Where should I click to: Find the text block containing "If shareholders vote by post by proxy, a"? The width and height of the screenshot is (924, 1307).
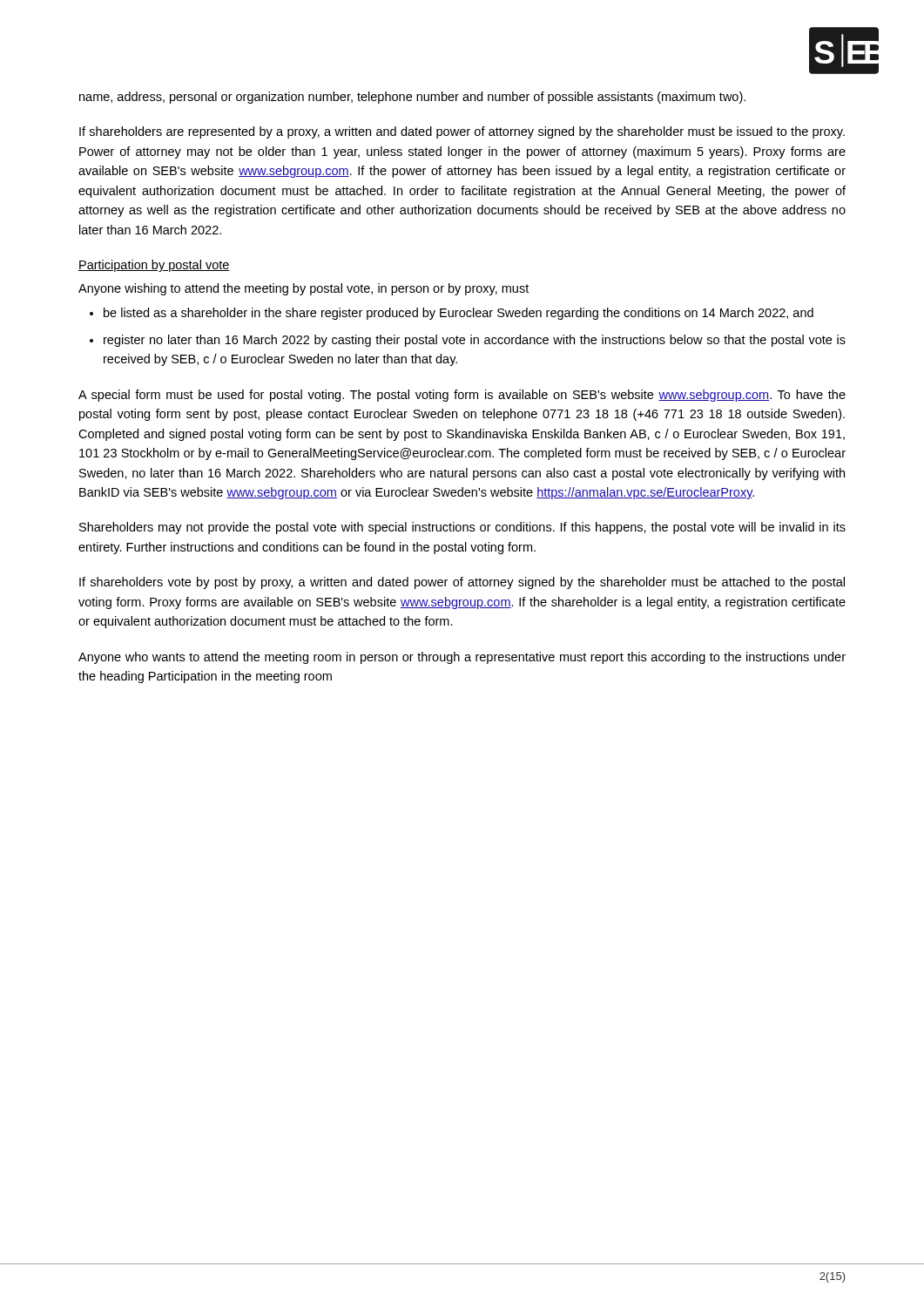pos(462,602)
